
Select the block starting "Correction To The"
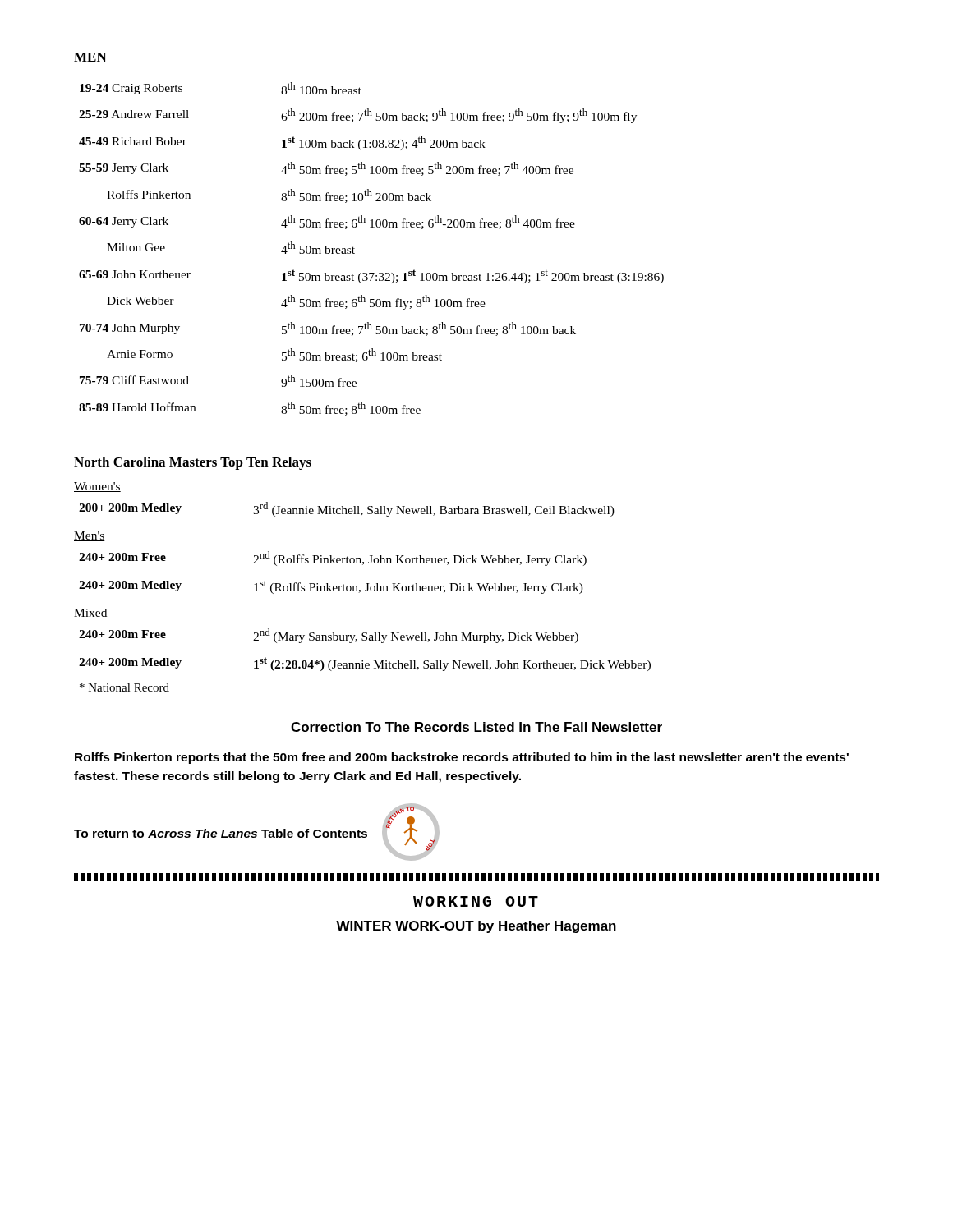[476, 727]
